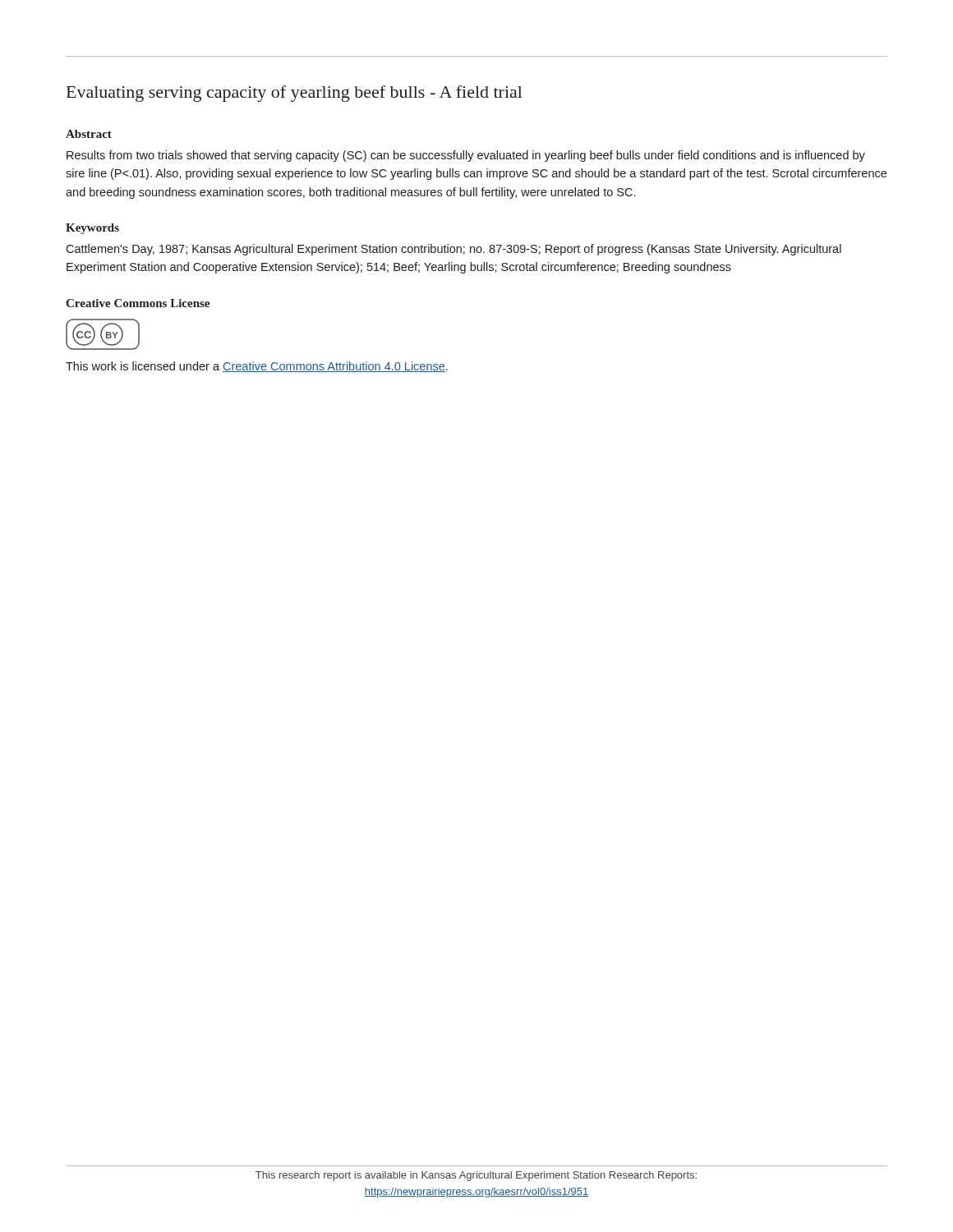Navigate to the passage starting "This work is licensed under"
The image size is (953, 1232).
[257, 366]
